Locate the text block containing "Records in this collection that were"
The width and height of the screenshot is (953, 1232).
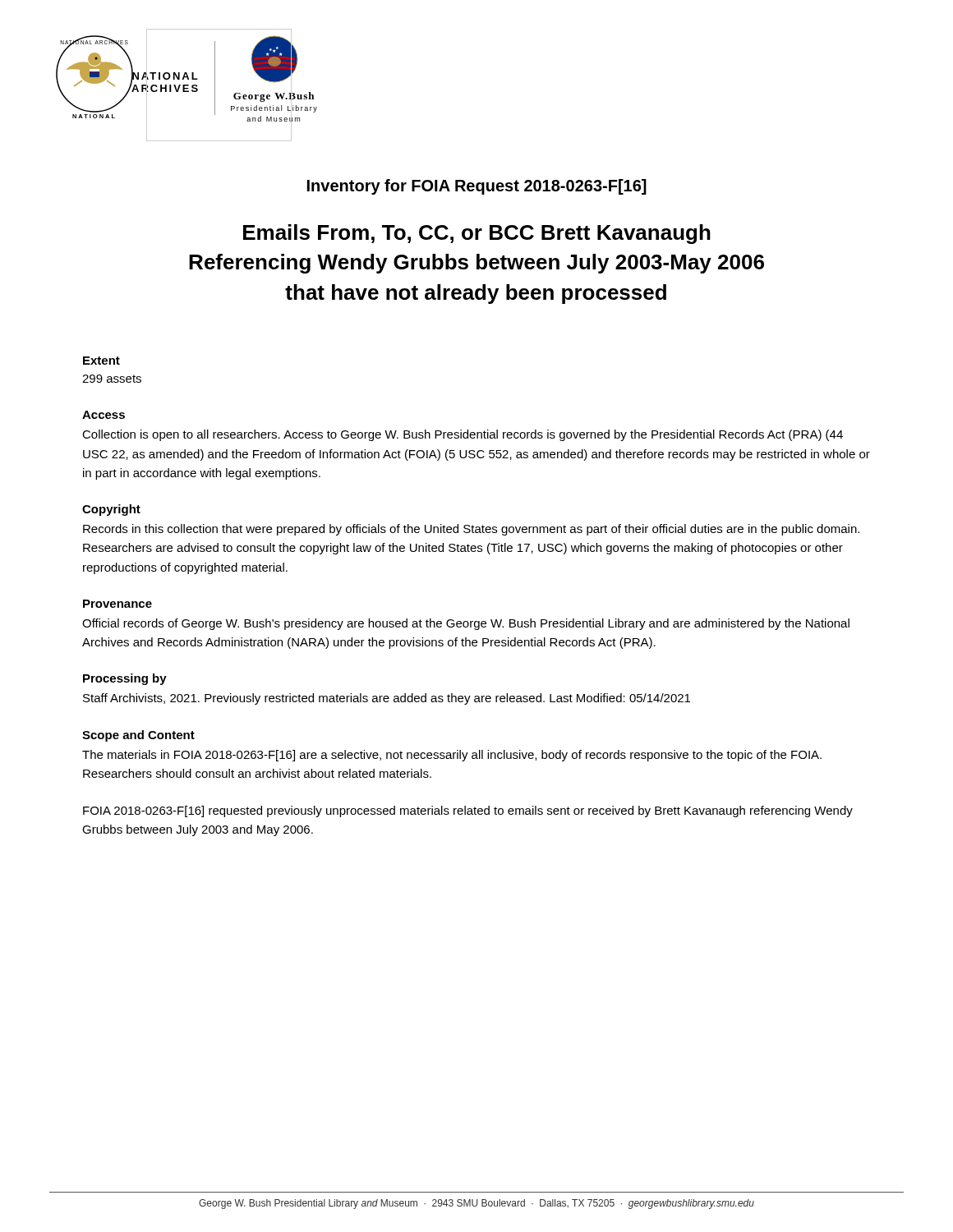coord(471,548)
